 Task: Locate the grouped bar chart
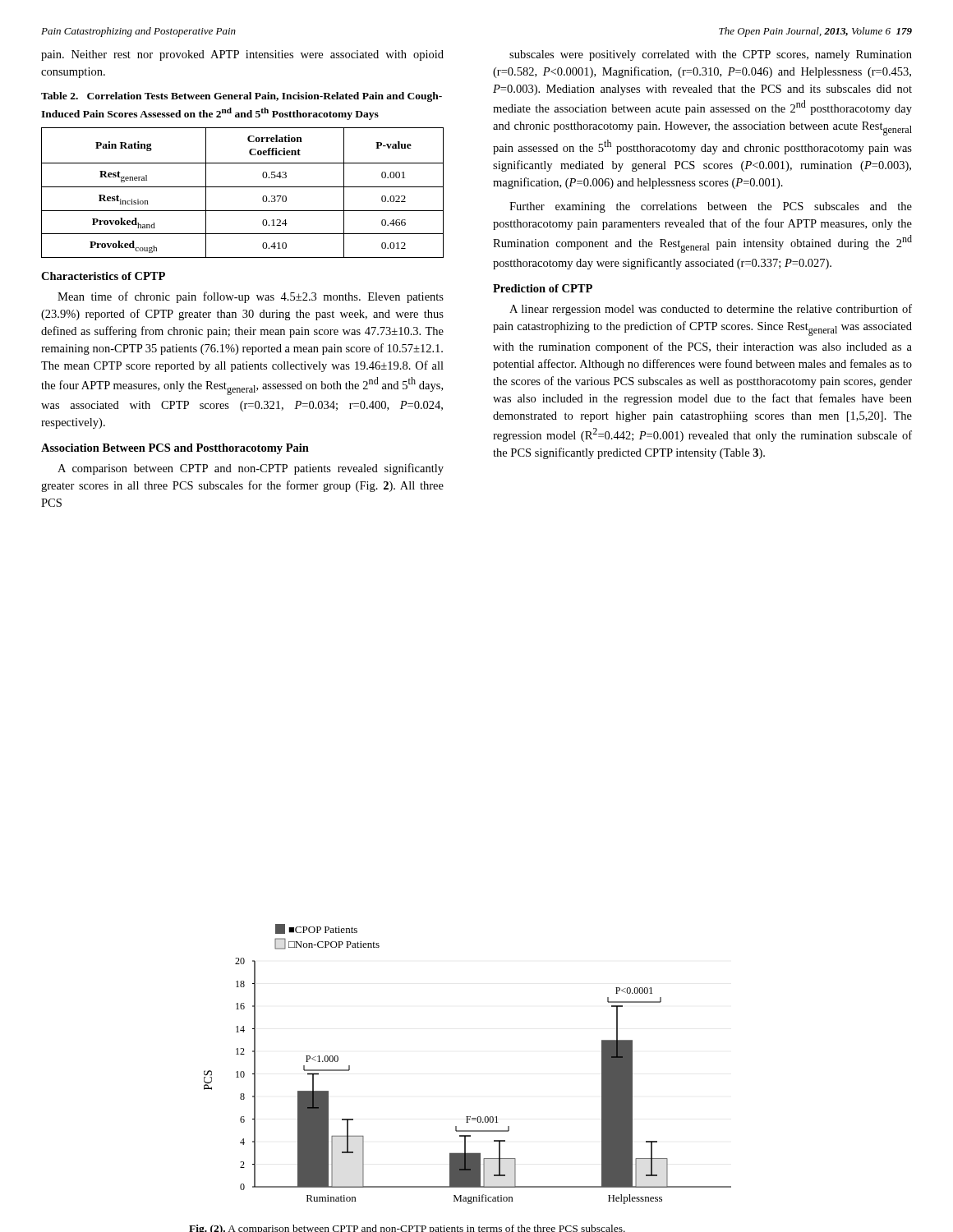[x=476, y=1068]
